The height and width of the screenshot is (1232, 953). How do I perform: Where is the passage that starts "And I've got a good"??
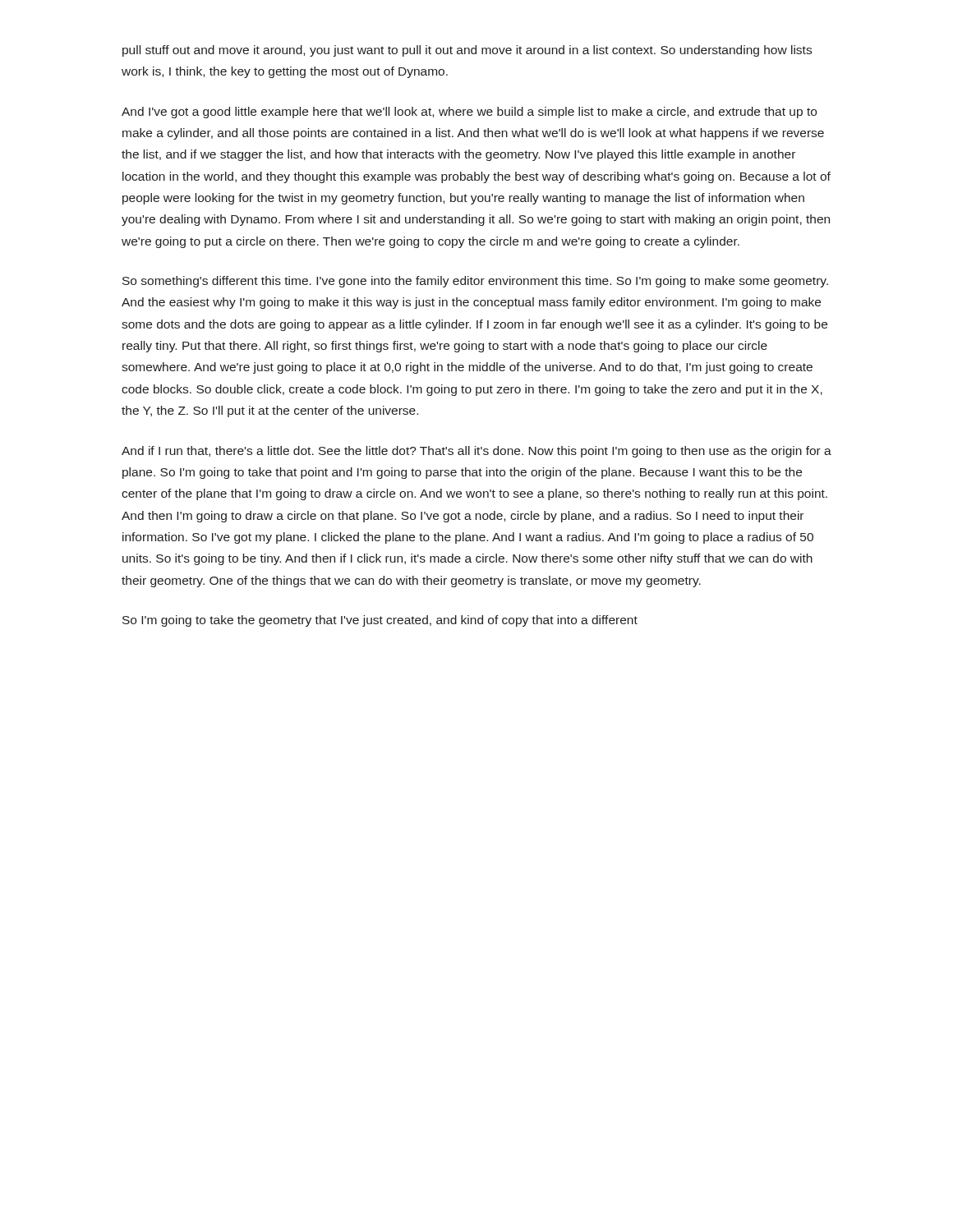476,176
